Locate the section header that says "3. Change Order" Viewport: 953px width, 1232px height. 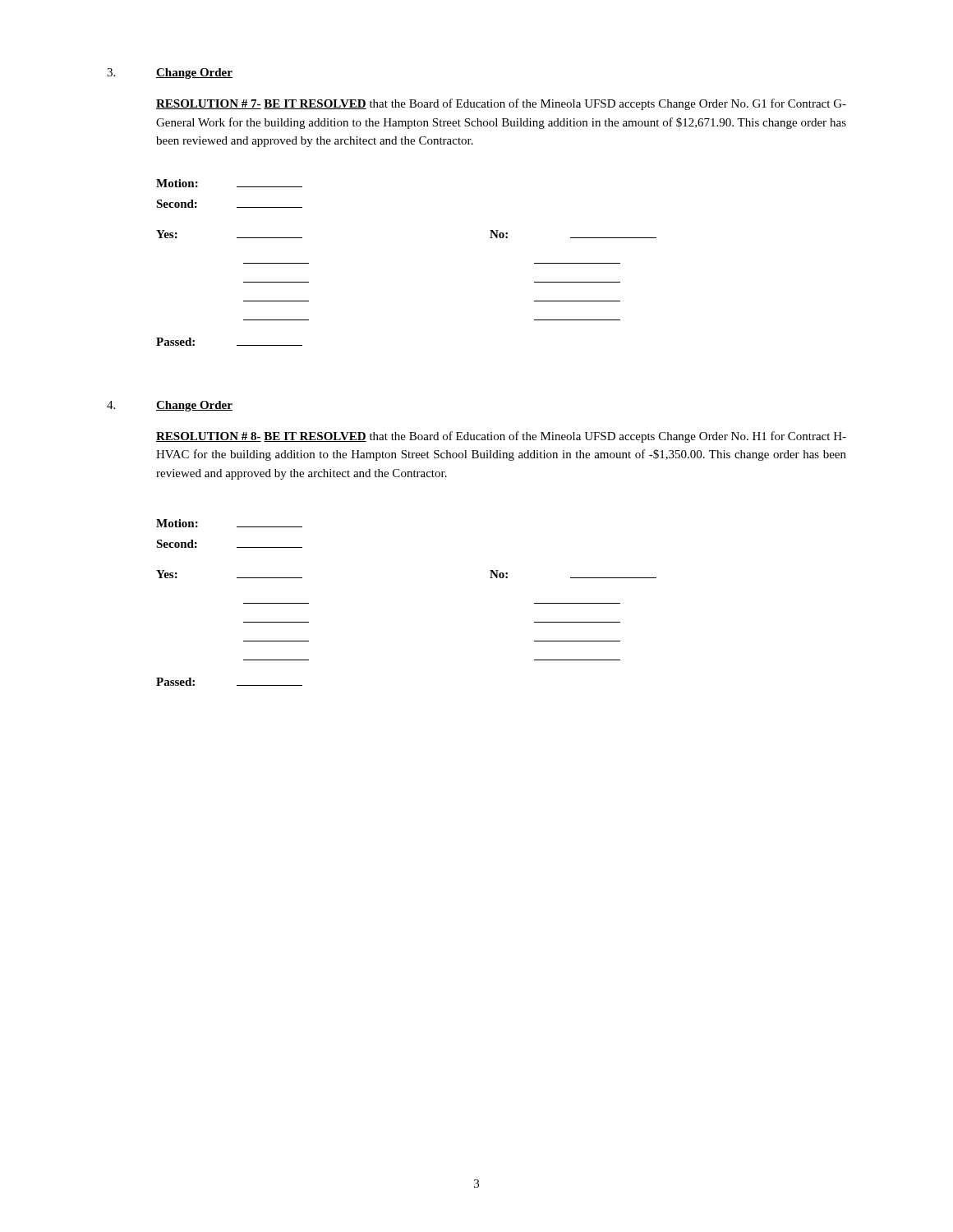click(x=170, y=73)
